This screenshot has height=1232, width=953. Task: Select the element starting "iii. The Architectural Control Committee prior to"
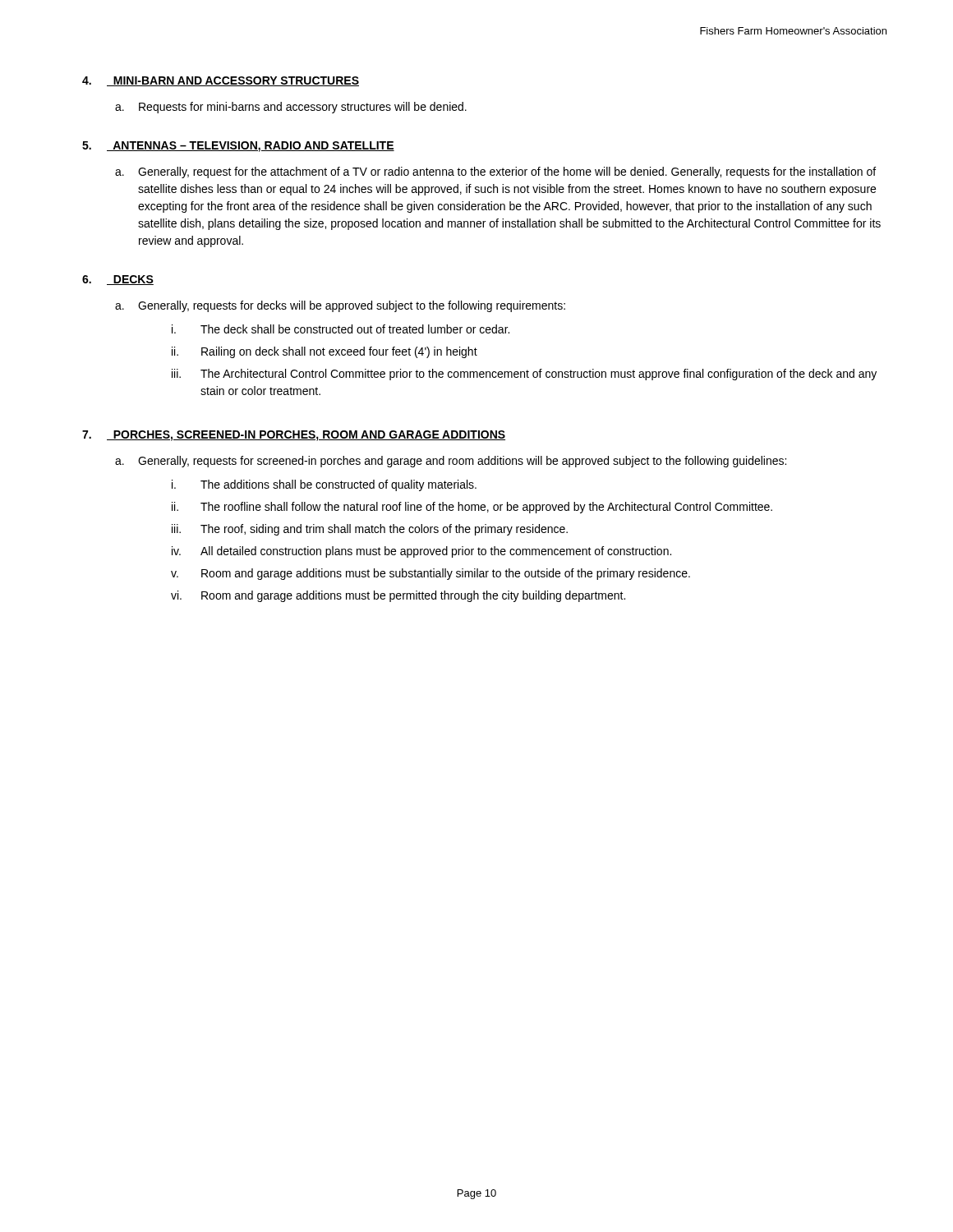pyautogui.click(x=529, y=383)
